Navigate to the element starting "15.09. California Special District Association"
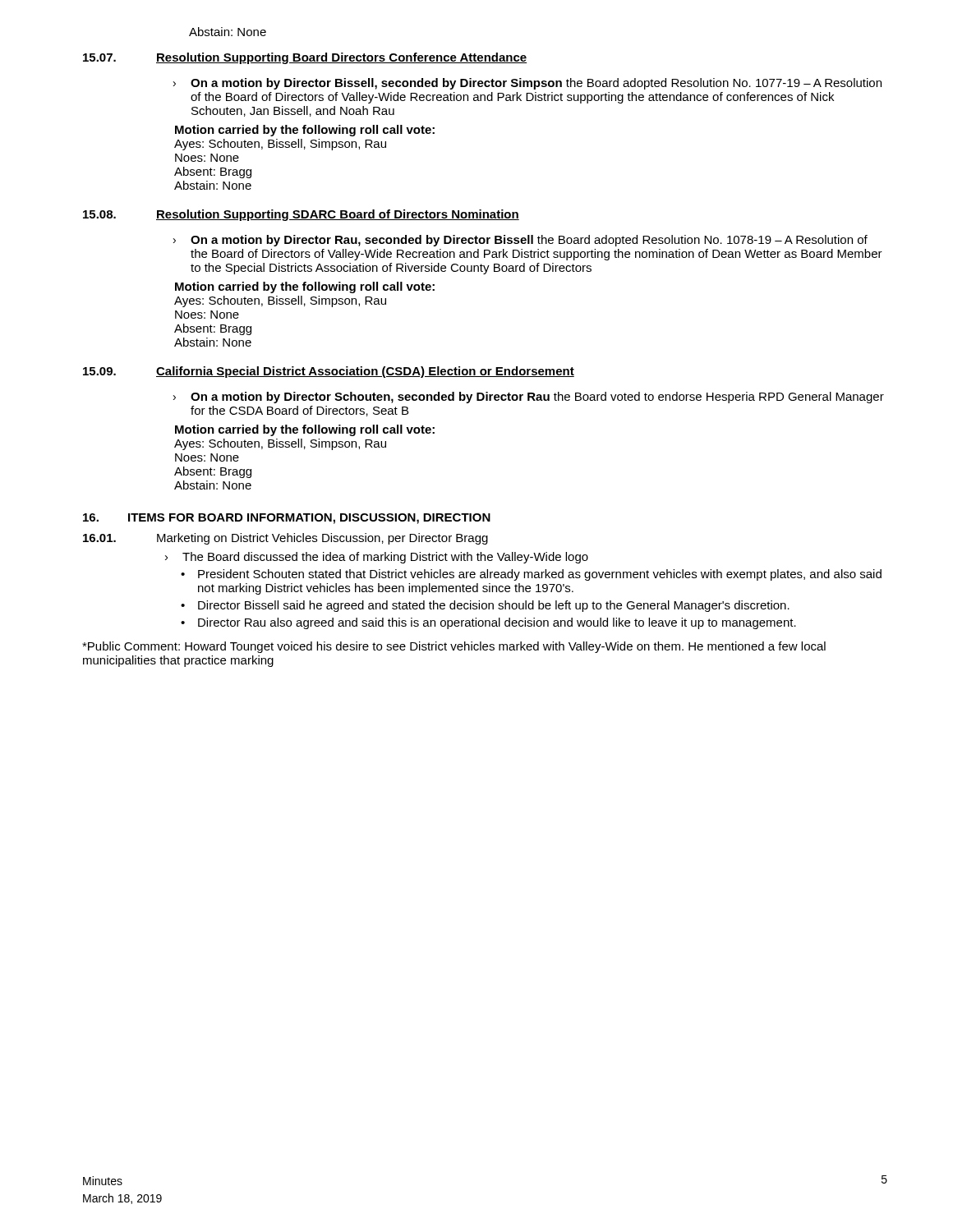This screenshot has width=953, height=1232. point(485,373)
